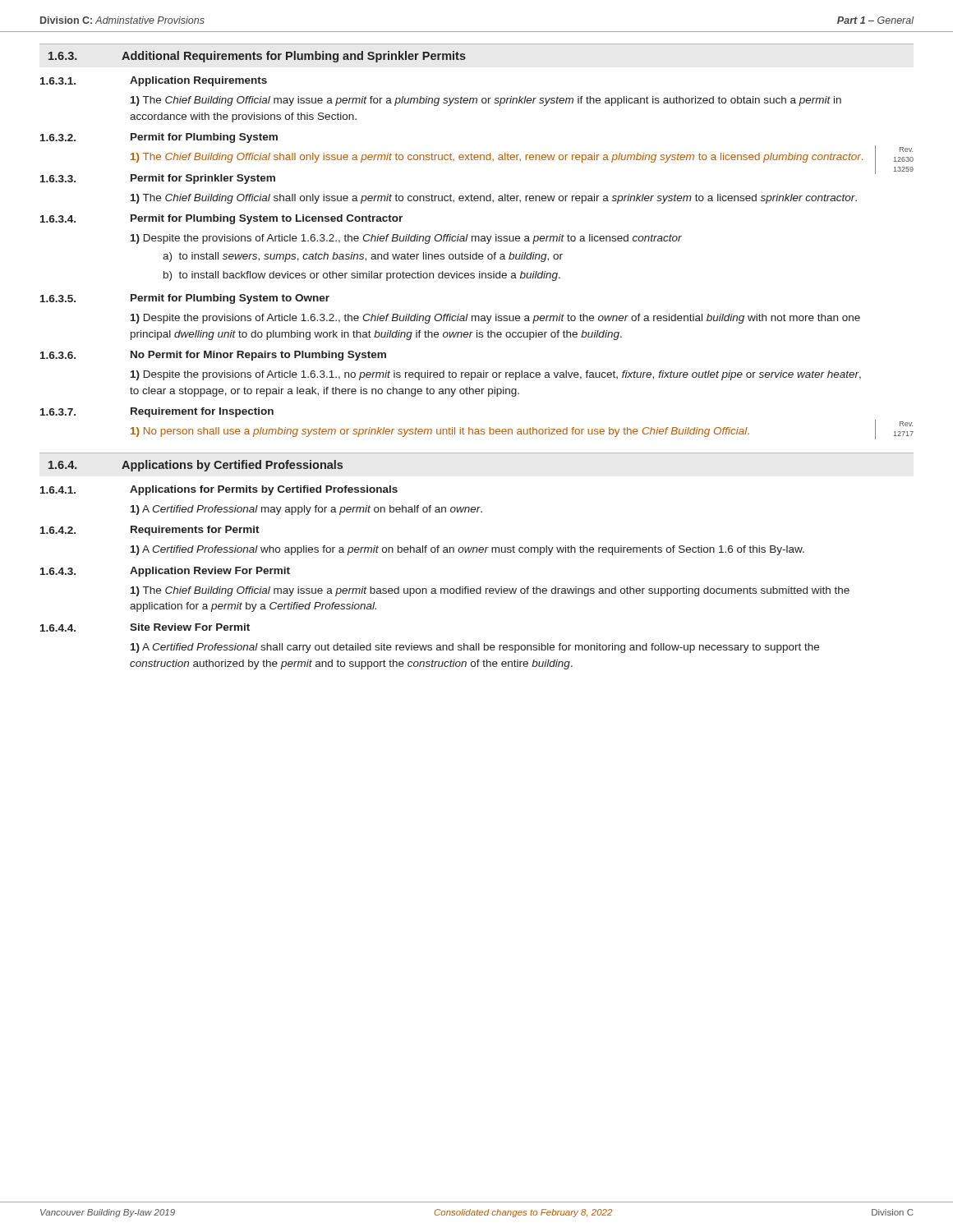This screenshot has width=953, height=1232.
Task: Locate the text "1.6.4.4. Site Review For Permit"
Action: pos(145,628)
